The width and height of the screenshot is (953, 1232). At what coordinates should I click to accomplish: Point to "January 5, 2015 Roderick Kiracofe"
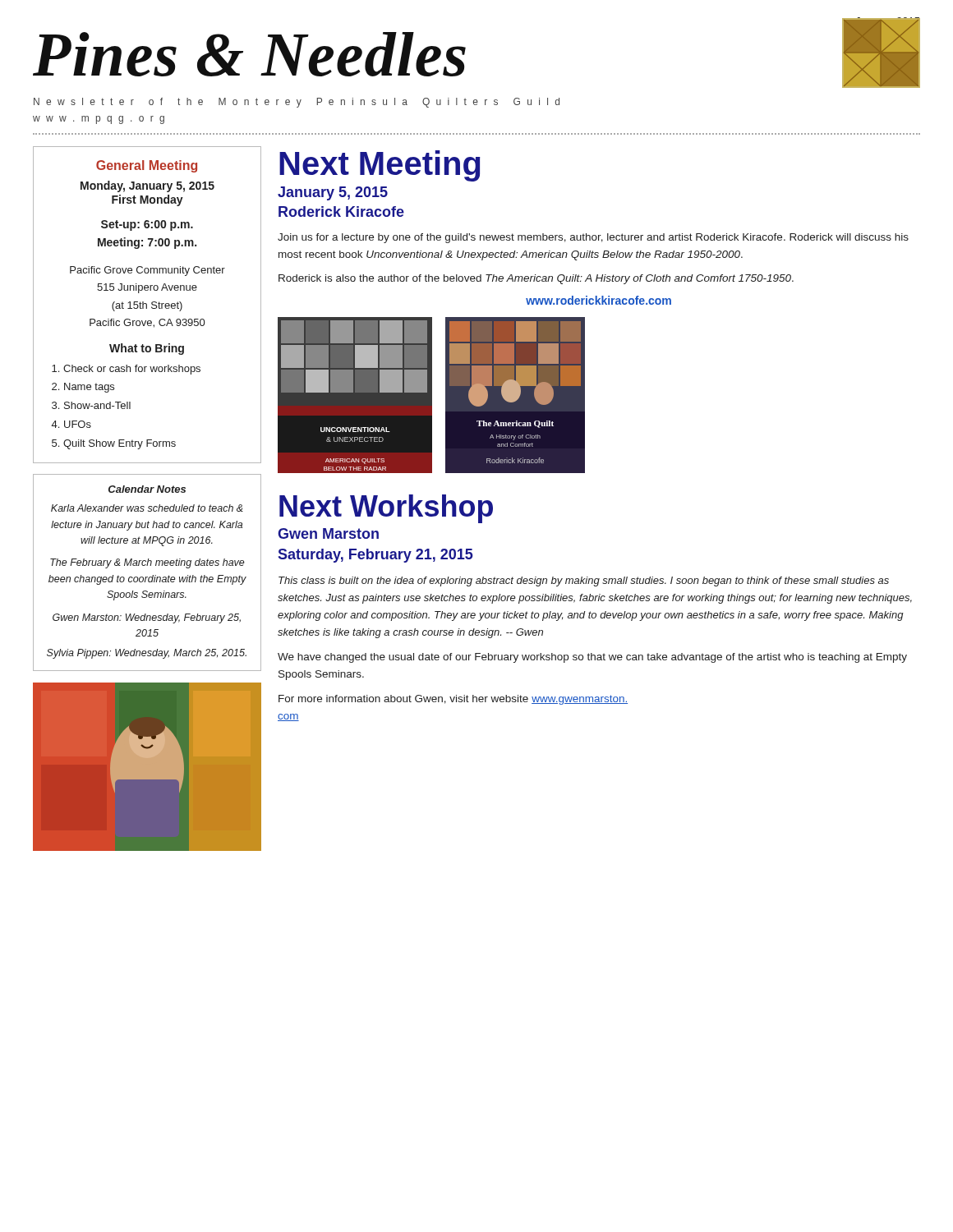point(341,202)
